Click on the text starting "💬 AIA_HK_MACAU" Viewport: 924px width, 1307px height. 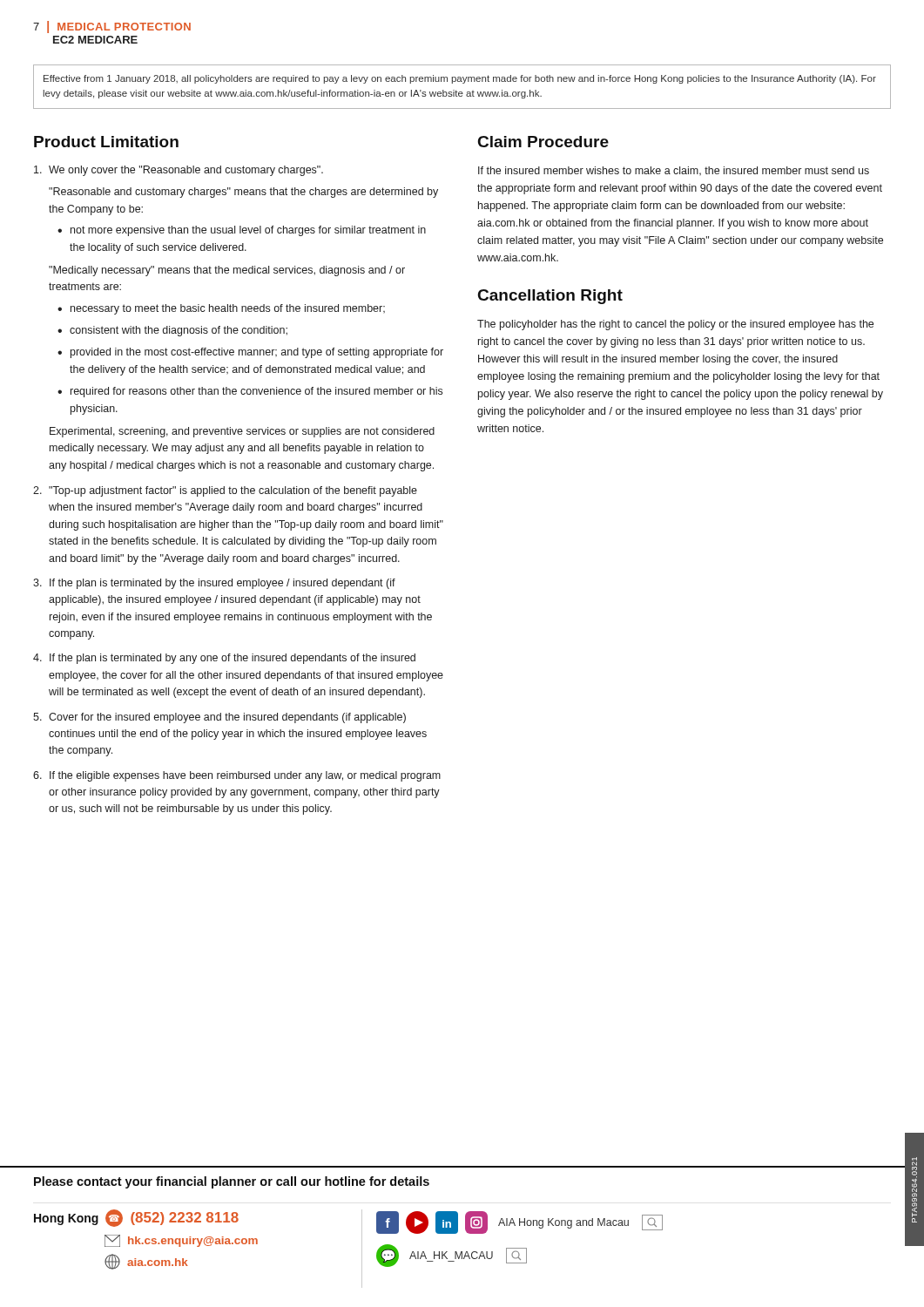coord(451,1256)
